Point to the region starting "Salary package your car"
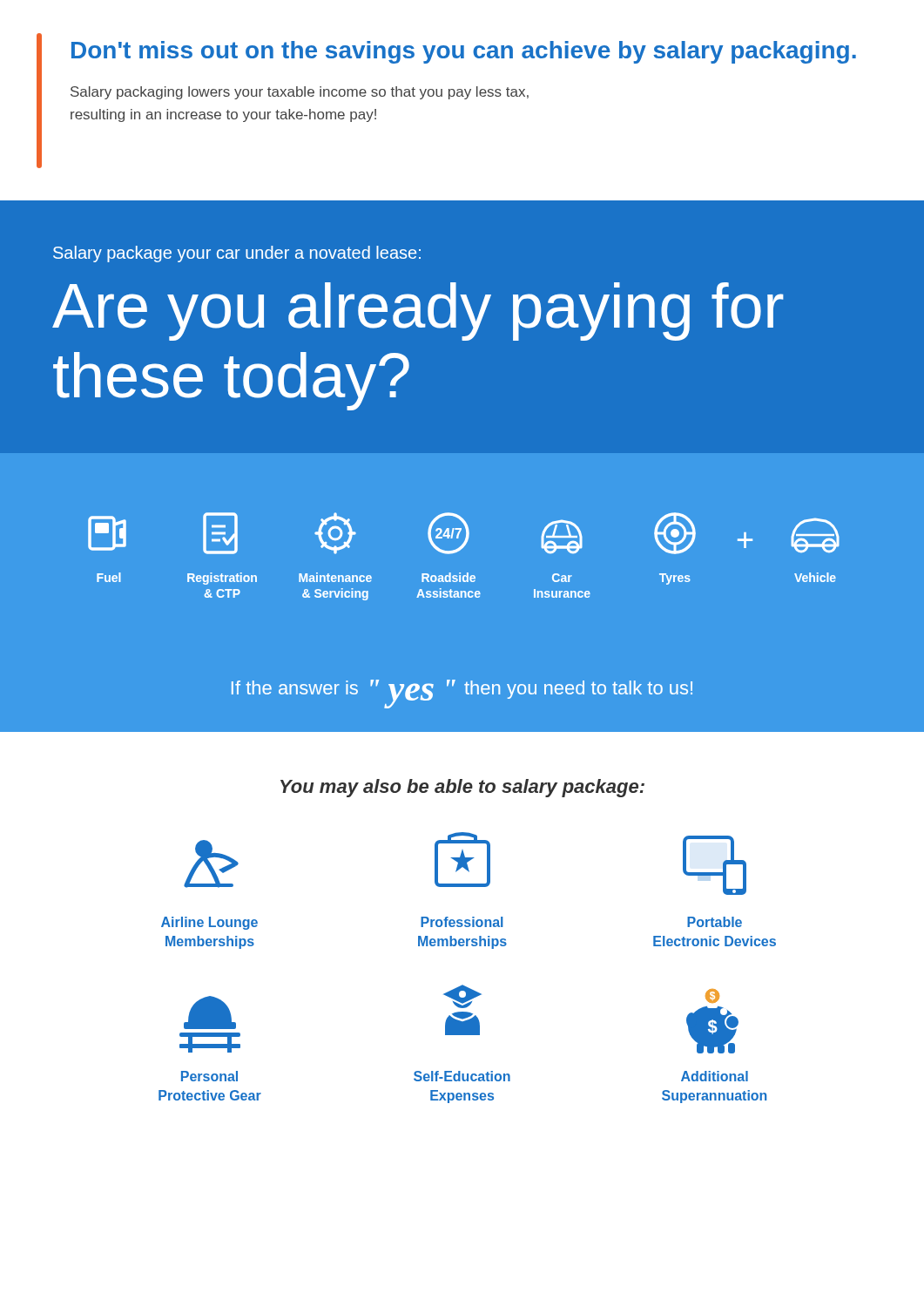 (x=237, y=253)
